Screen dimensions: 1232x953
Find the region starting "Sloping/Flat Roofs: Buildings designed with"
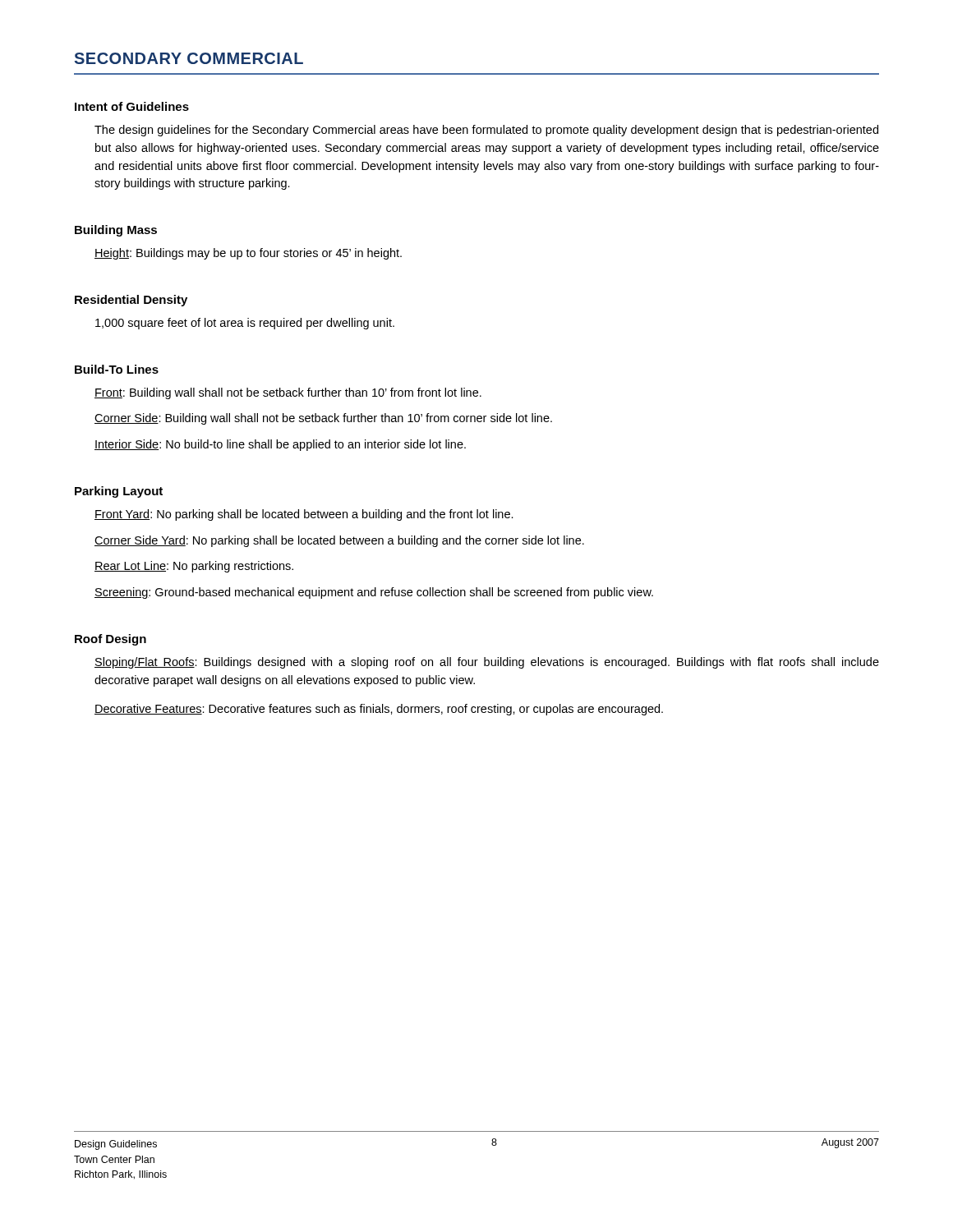[x=487, y=671]
